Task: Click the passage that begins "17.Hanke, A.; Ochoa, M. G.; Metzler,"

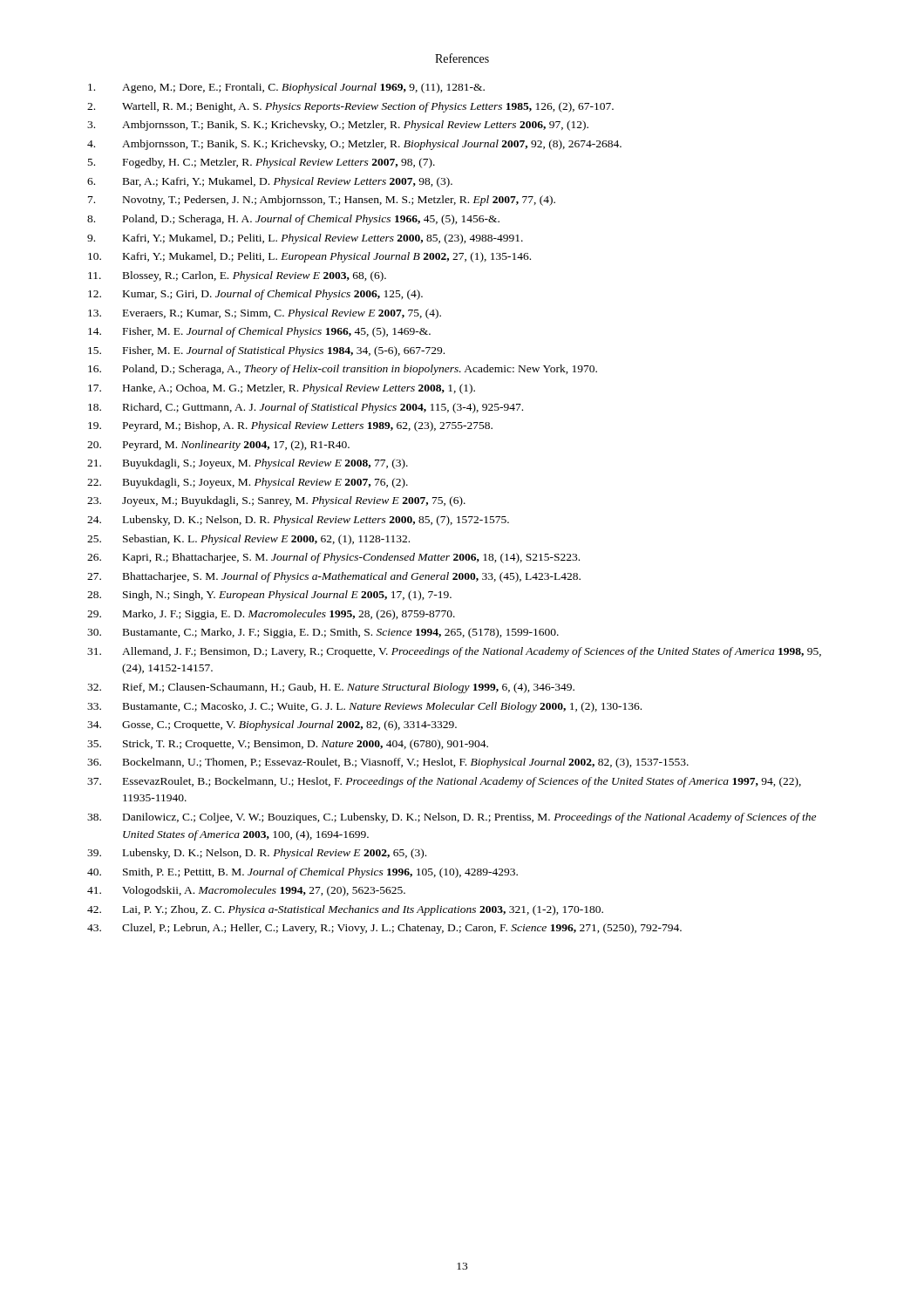Action: tap(462, 388)
